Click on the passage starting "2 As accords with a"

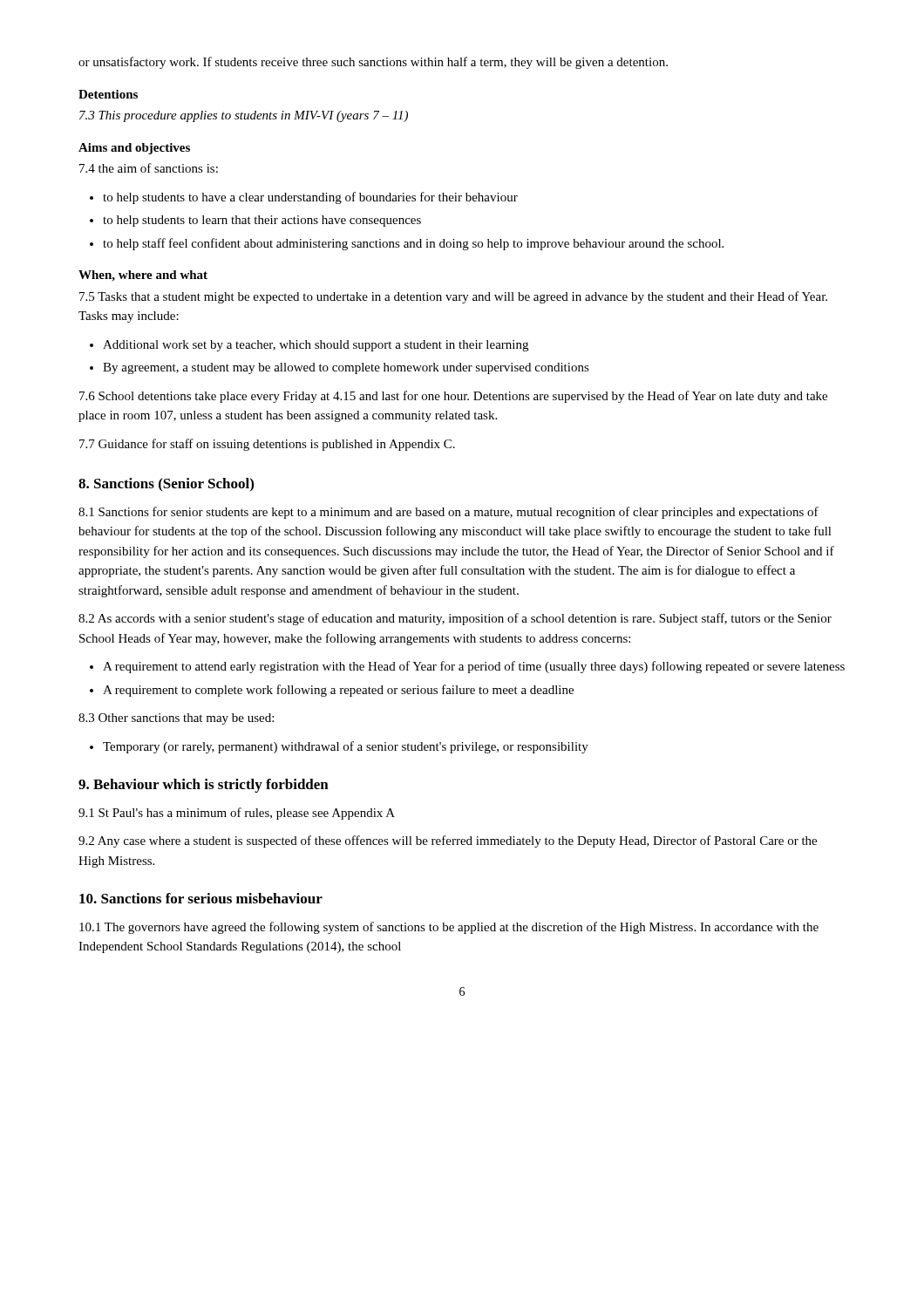tap(462, 628)
